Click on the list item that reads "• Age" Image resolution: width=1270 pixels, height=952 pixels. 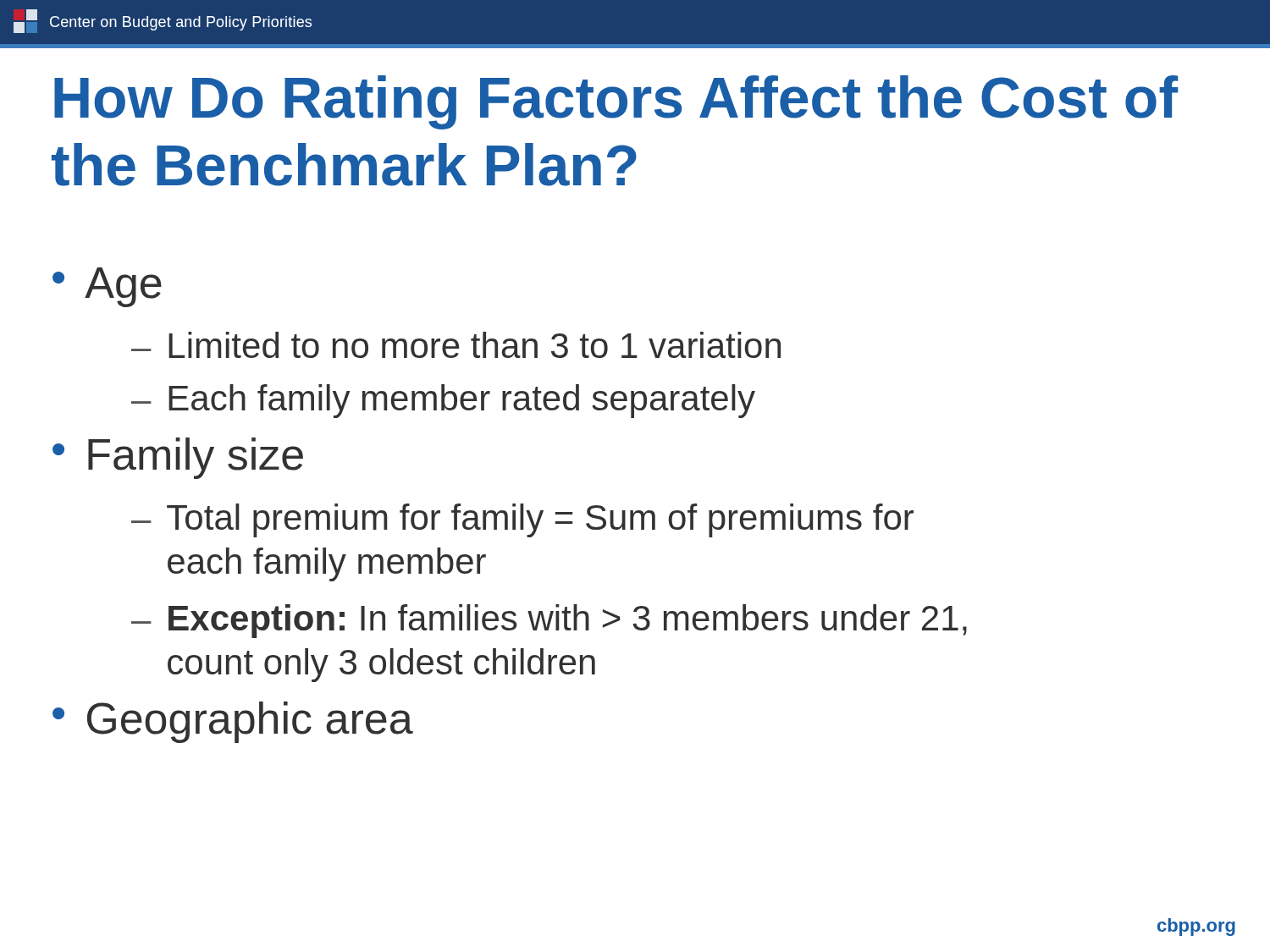point(107,283)
